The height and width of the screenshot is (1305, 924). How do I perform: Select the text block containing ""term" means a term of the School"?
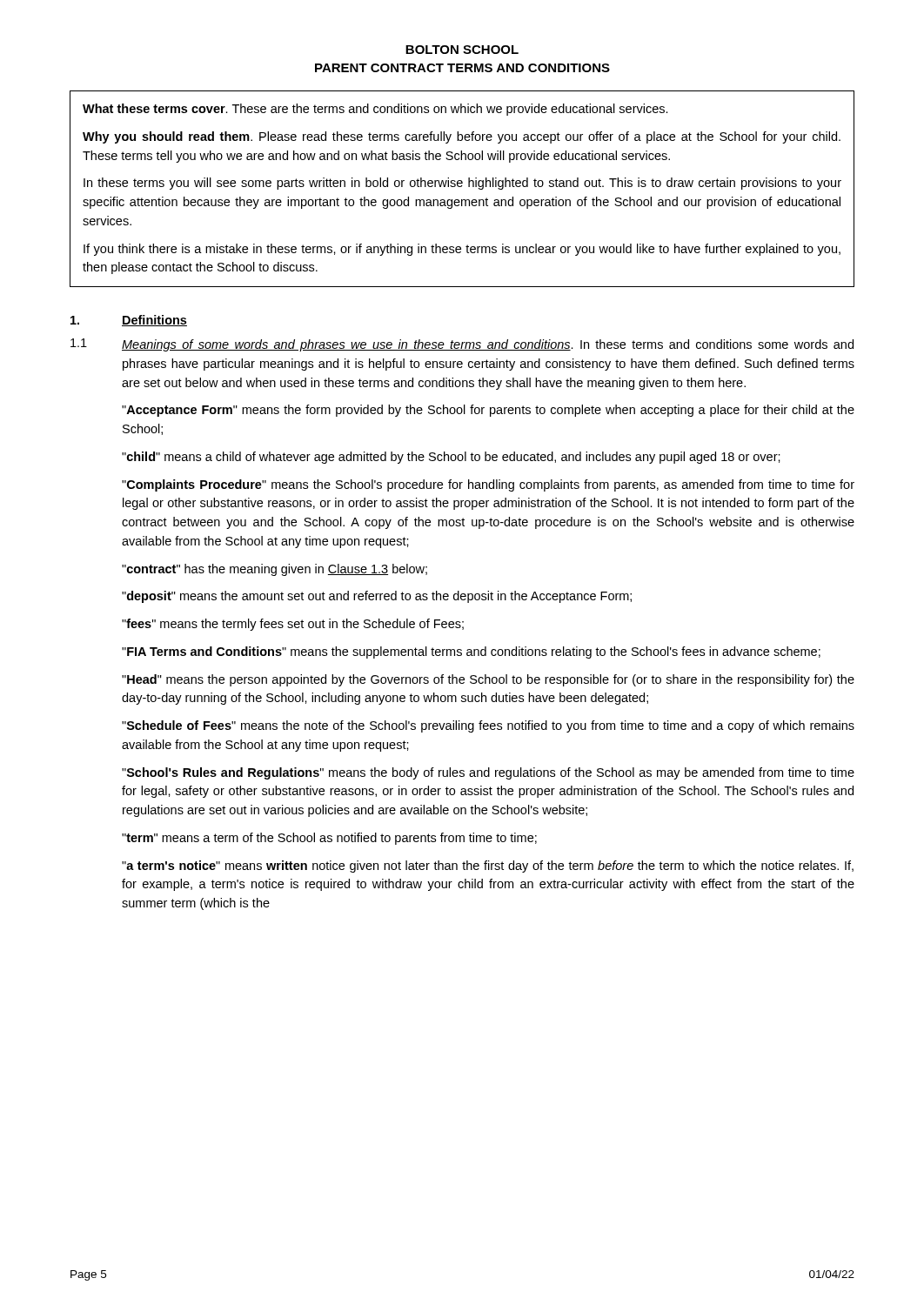488,838
